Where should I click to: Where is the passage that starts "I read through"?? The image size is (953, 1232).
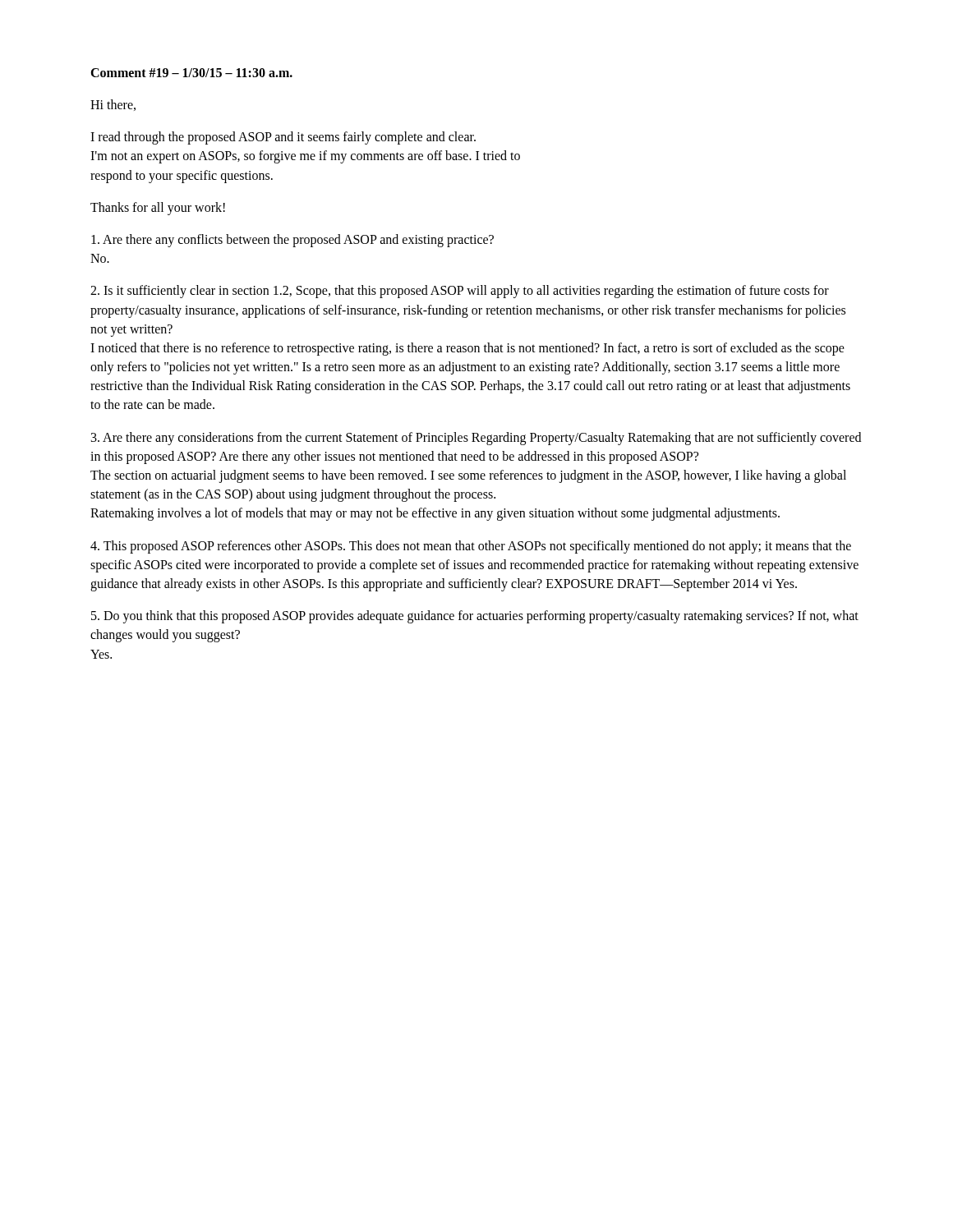[305, 156]
